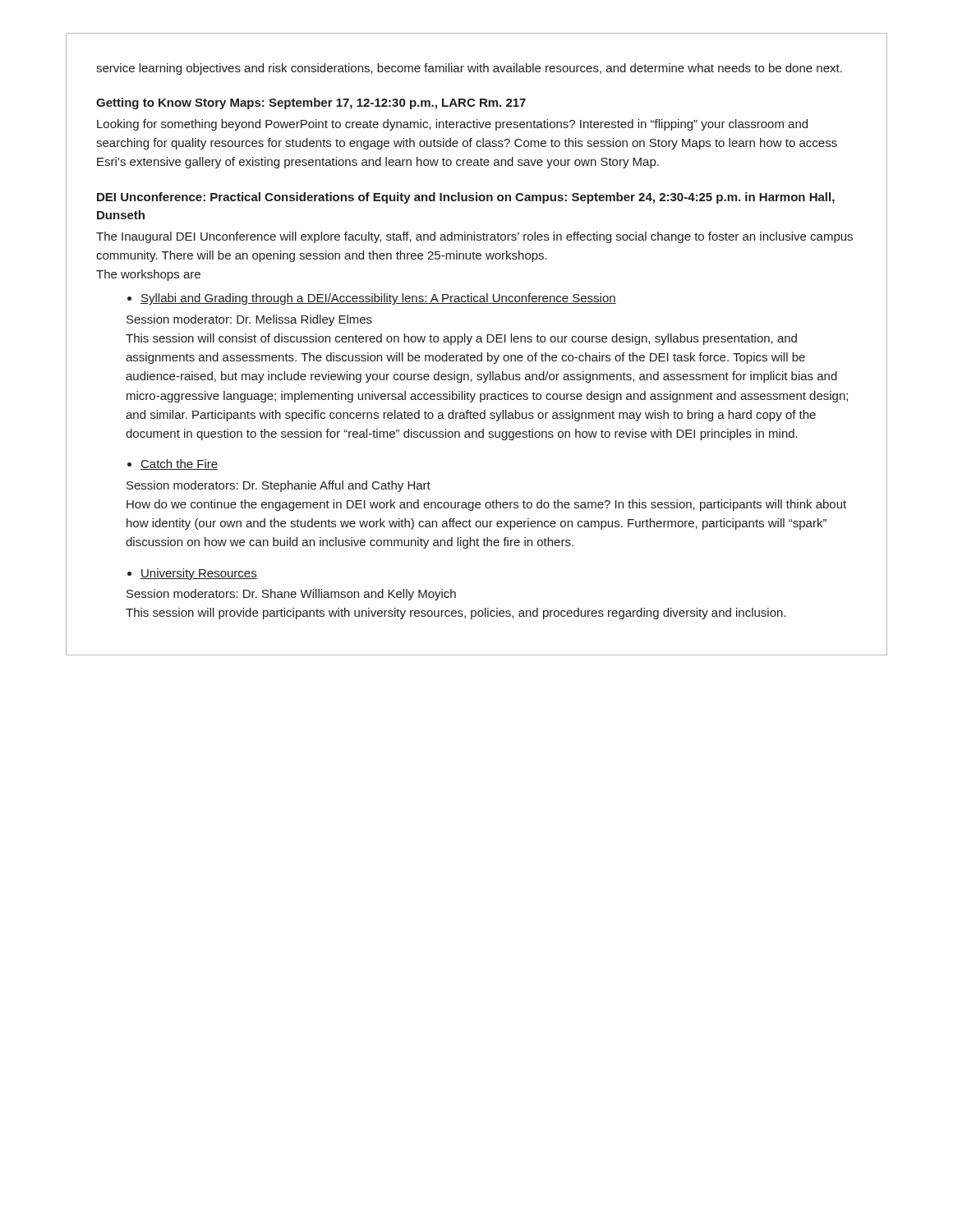
Task: Click where it says "Catch the Fire"
Action: (173, 464)
